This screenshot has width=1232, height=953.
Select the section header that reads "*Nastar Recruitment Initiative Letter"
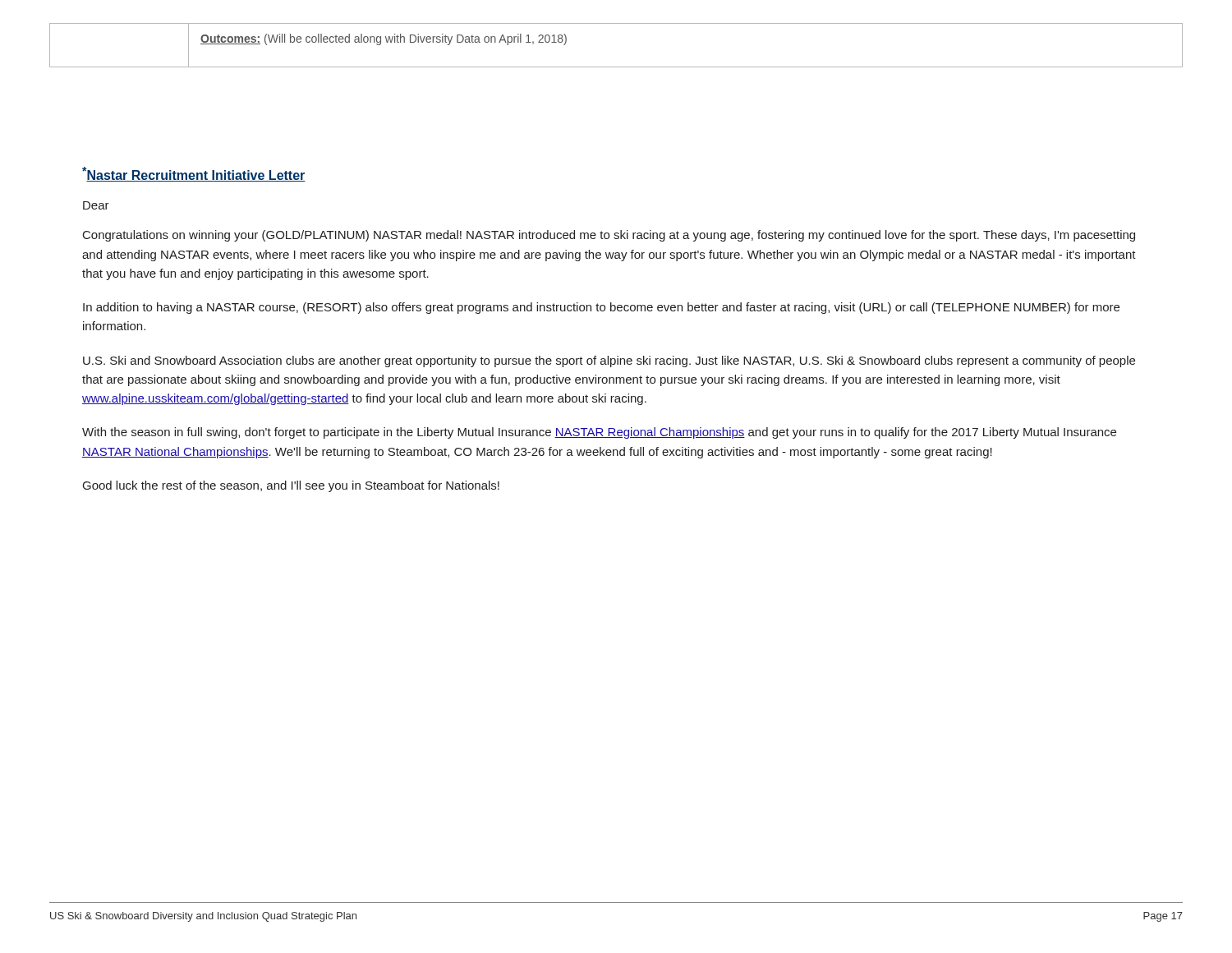[194, 173]
